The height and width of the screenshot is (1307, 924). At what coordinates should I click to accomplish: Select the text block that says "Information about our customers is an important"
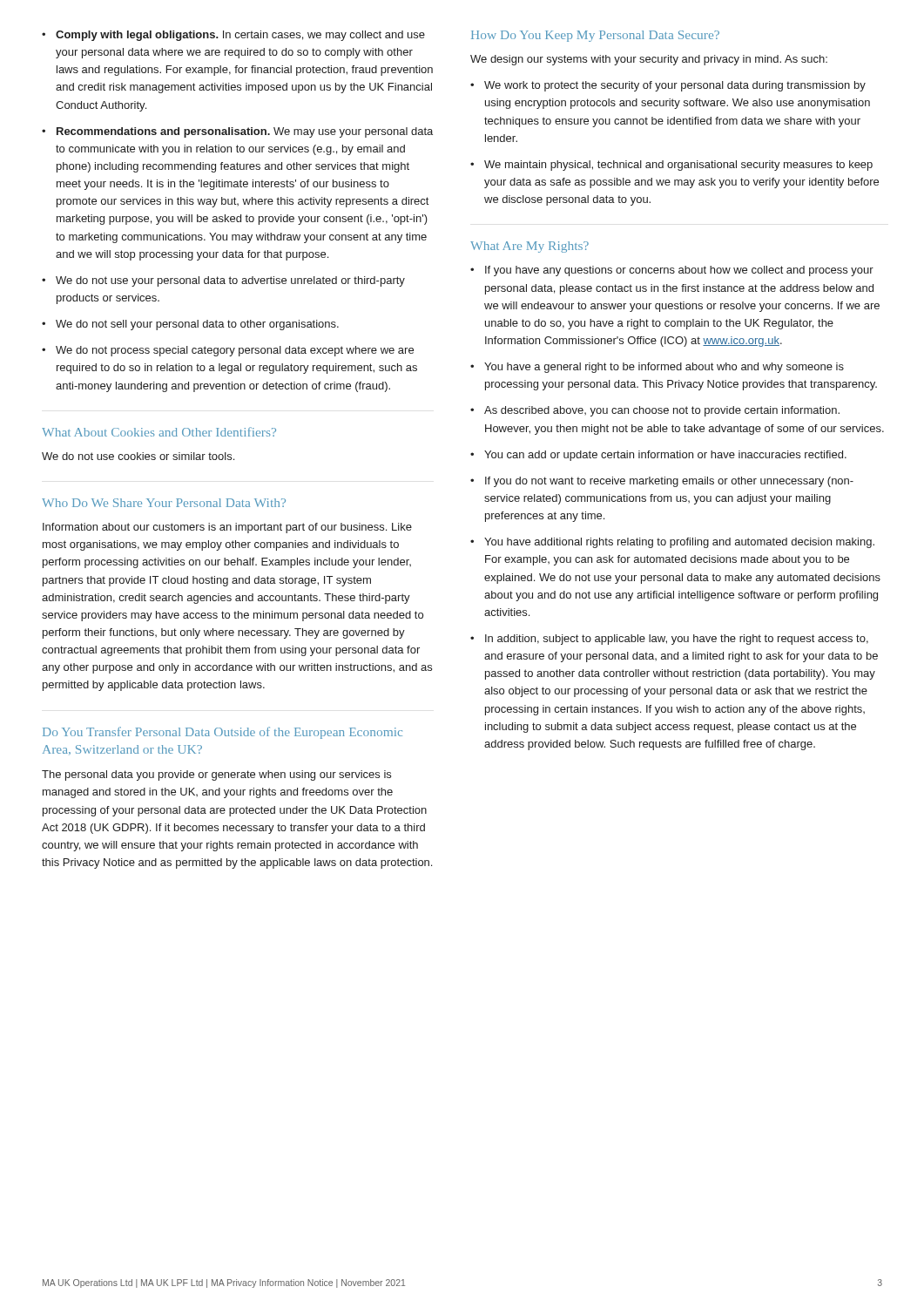(x=237, y=606)
